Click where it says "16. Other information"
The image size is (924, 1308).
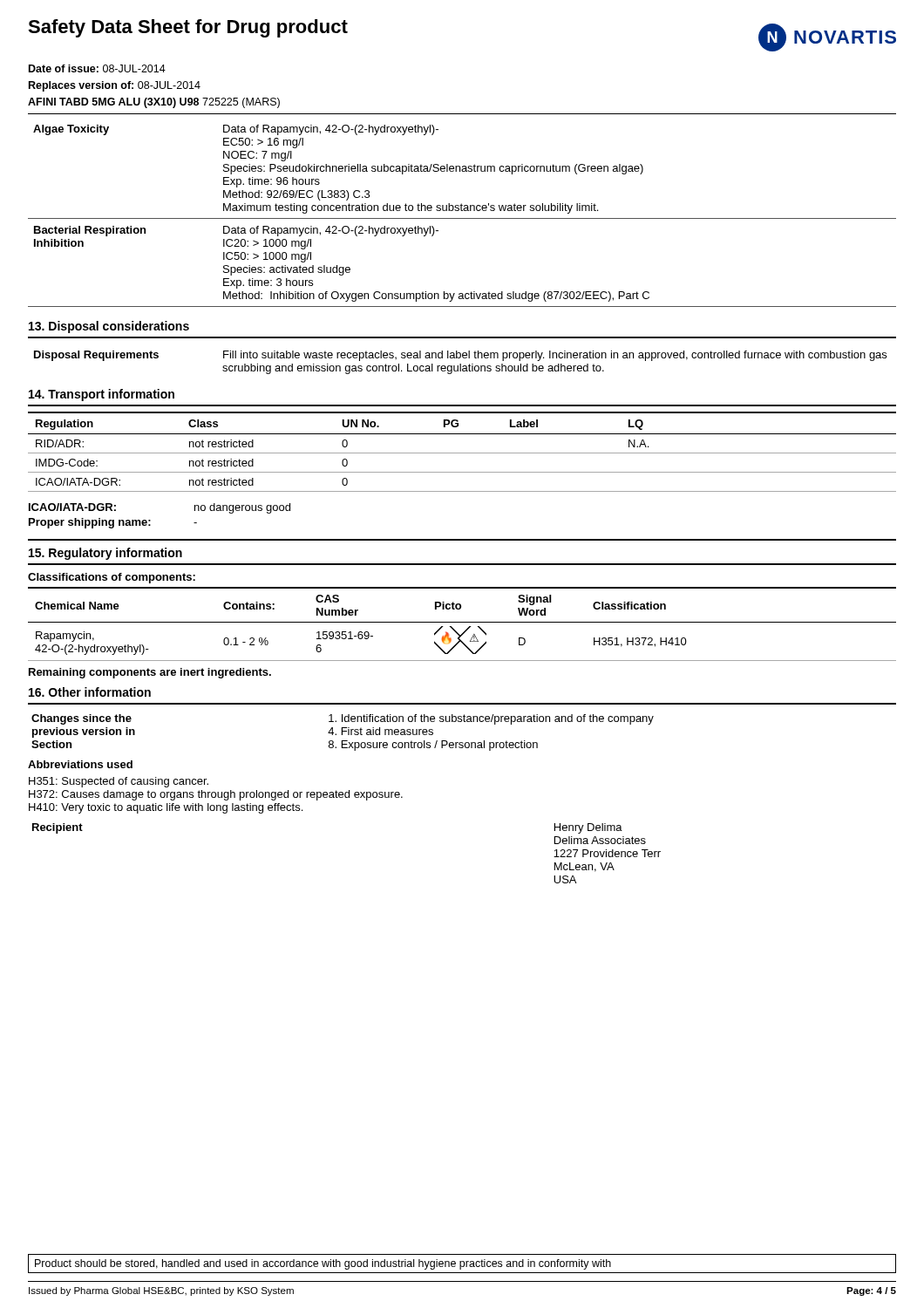pos(90,693)
